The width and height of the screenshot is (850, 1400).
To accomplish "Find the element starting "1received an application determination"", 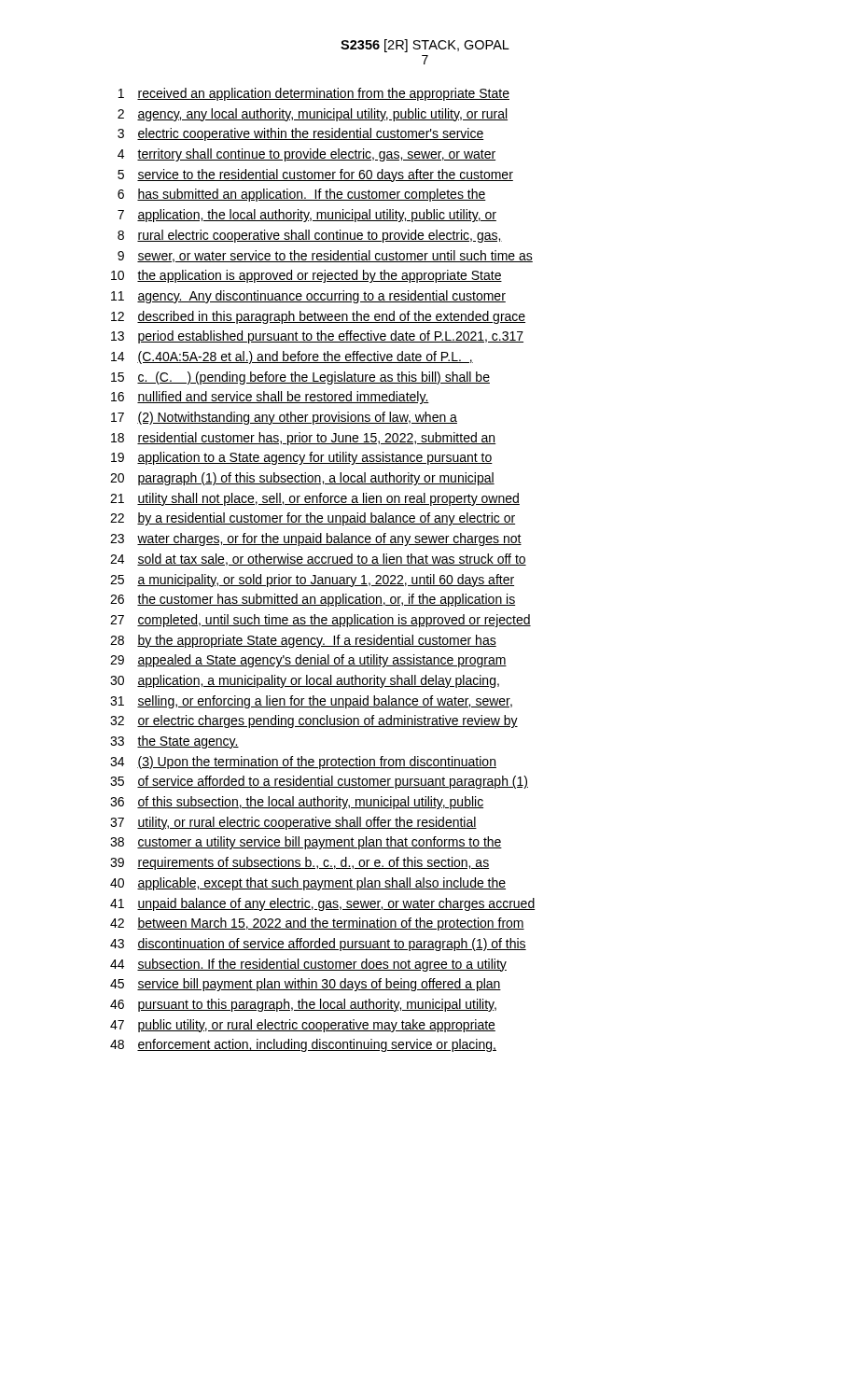I will pos(425,570).
